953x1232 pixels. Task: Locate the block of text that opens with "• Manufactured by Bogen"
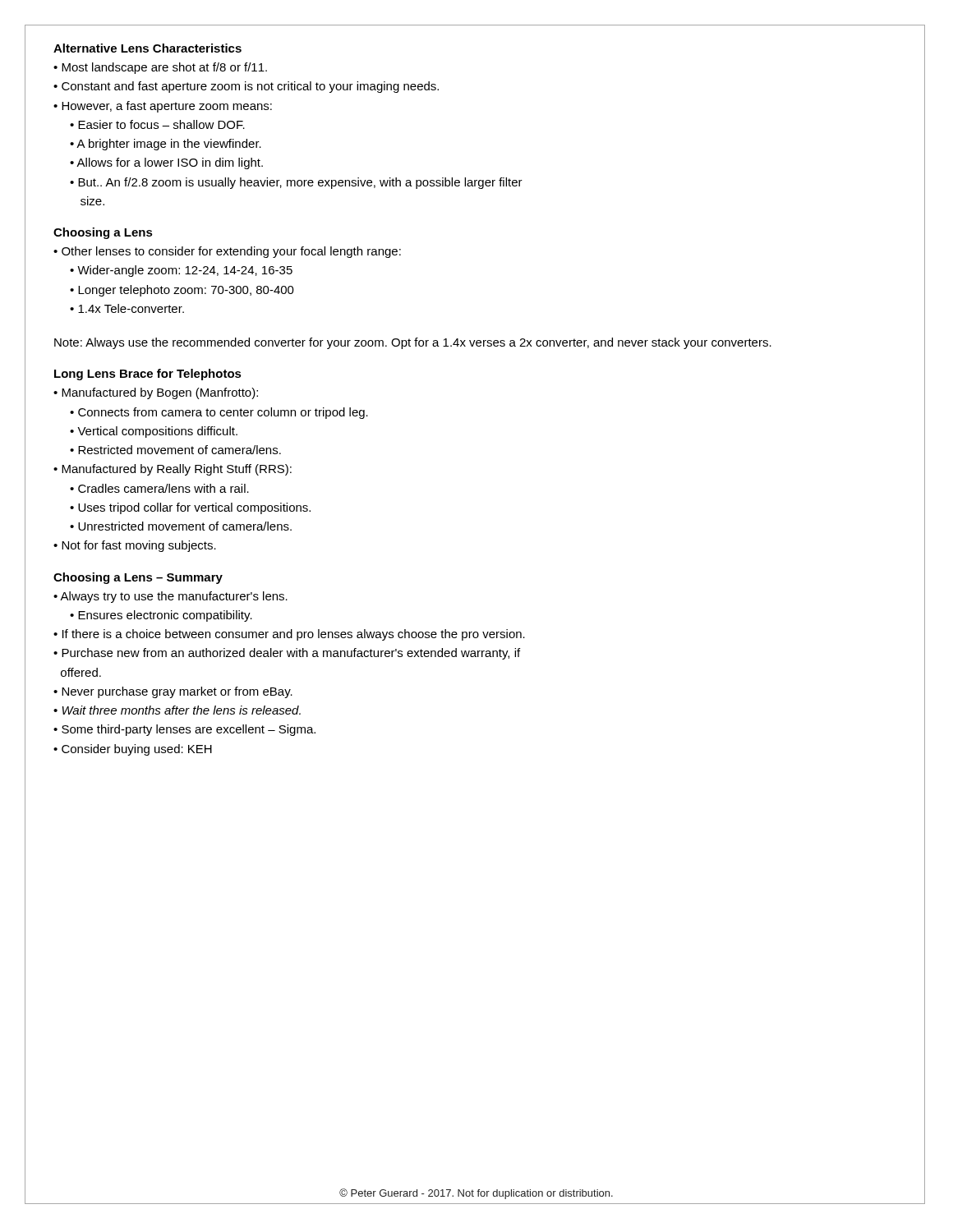(156, 392)
